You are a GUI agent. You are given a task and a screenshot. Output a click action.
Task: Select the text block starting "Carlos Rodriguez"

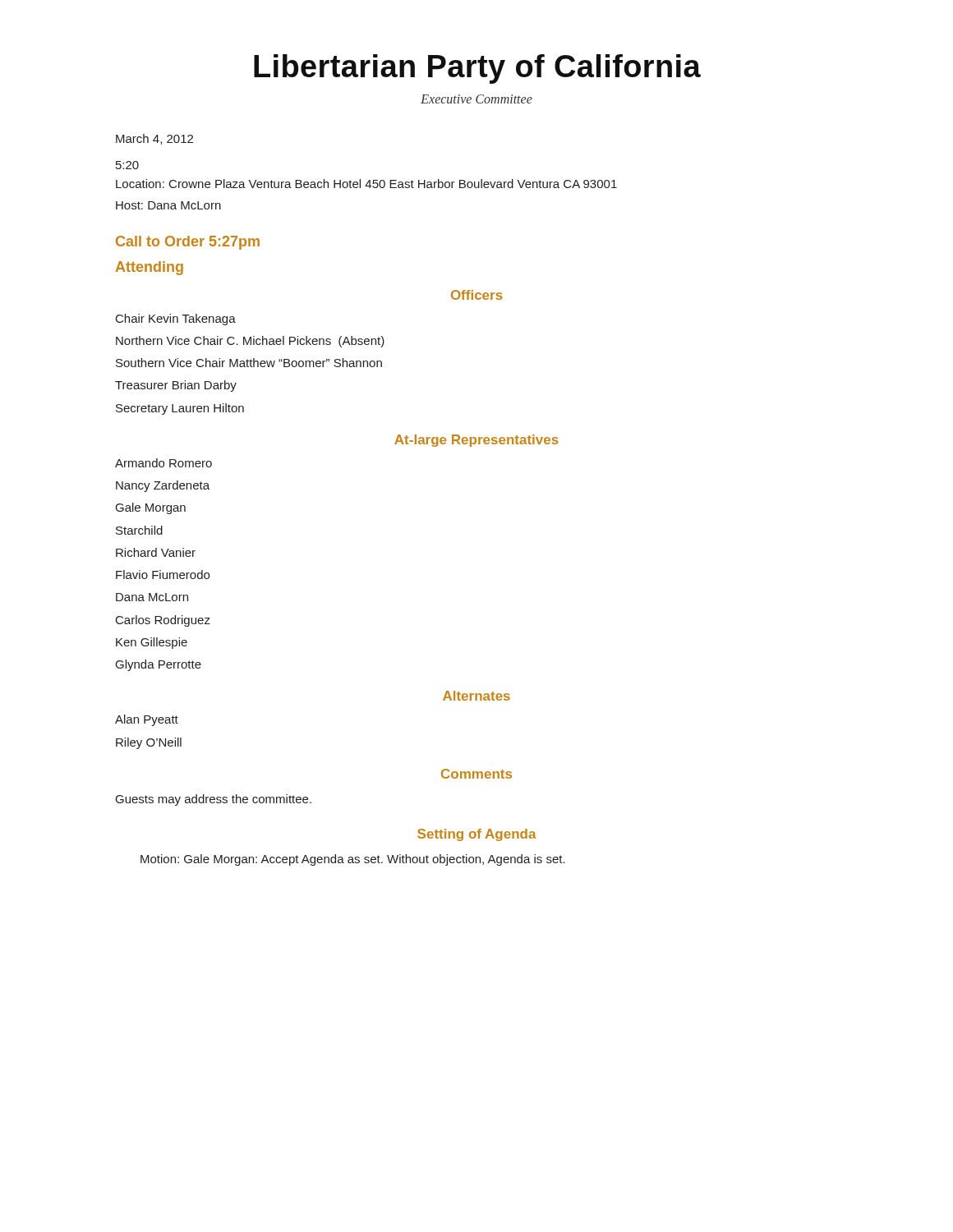(163, 619)
